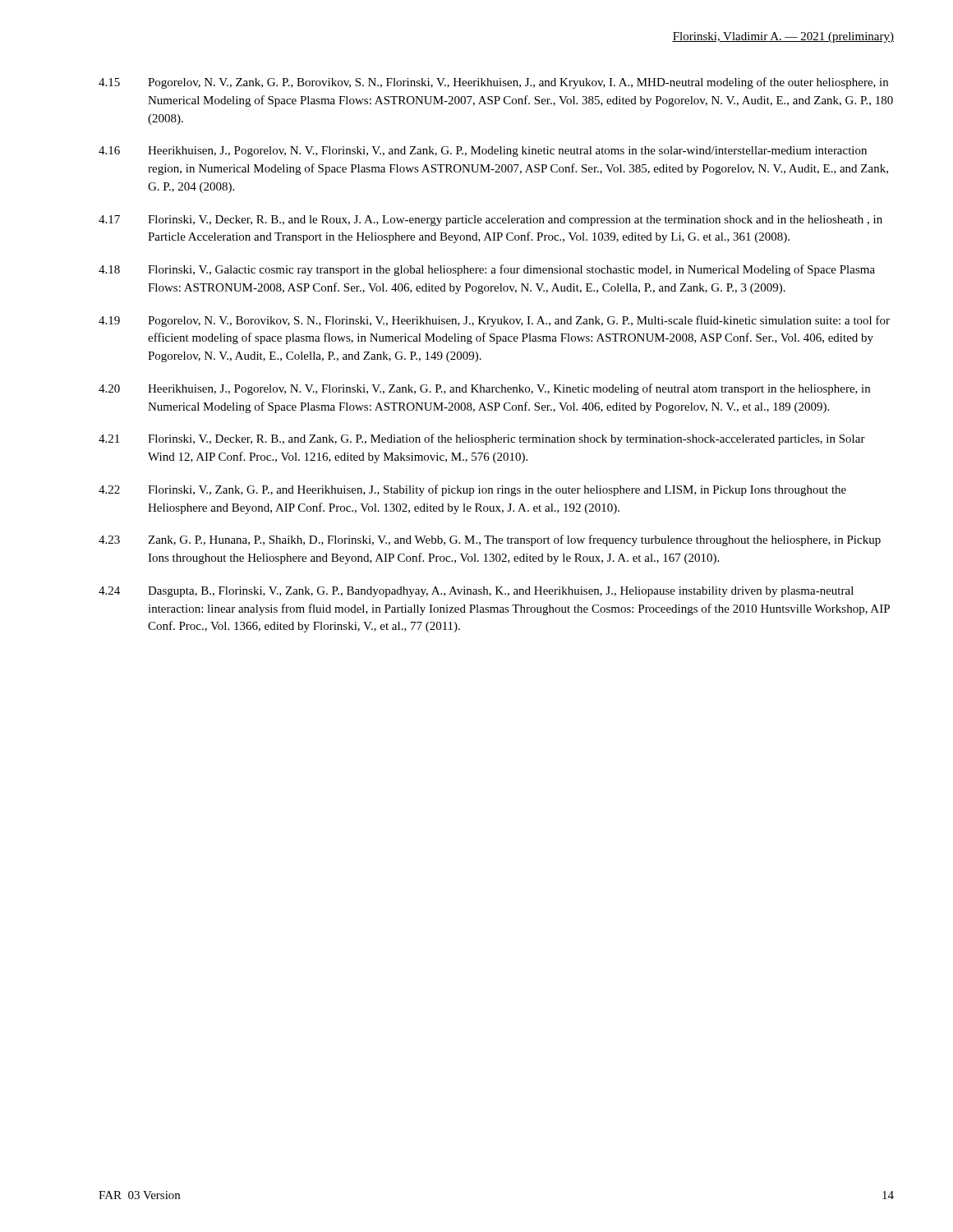
Task: Find the list item that reads "4.18 Florinski, V., Galactic cosmic ray"
Action: click(x=496, y=279)
